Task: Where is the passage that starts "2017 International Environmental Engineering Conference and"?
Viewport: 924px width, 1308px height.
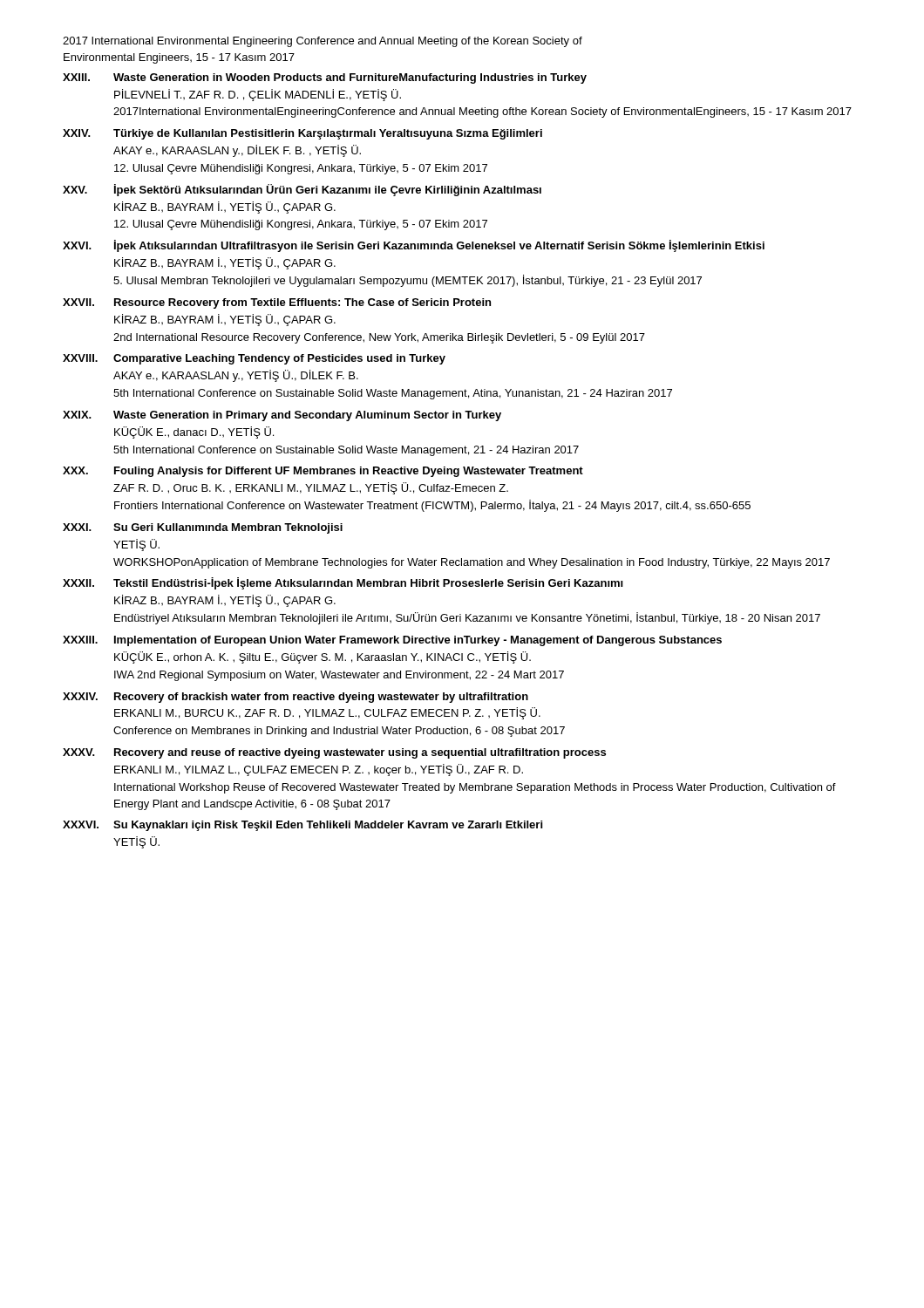Action: [x=322, y=49]
